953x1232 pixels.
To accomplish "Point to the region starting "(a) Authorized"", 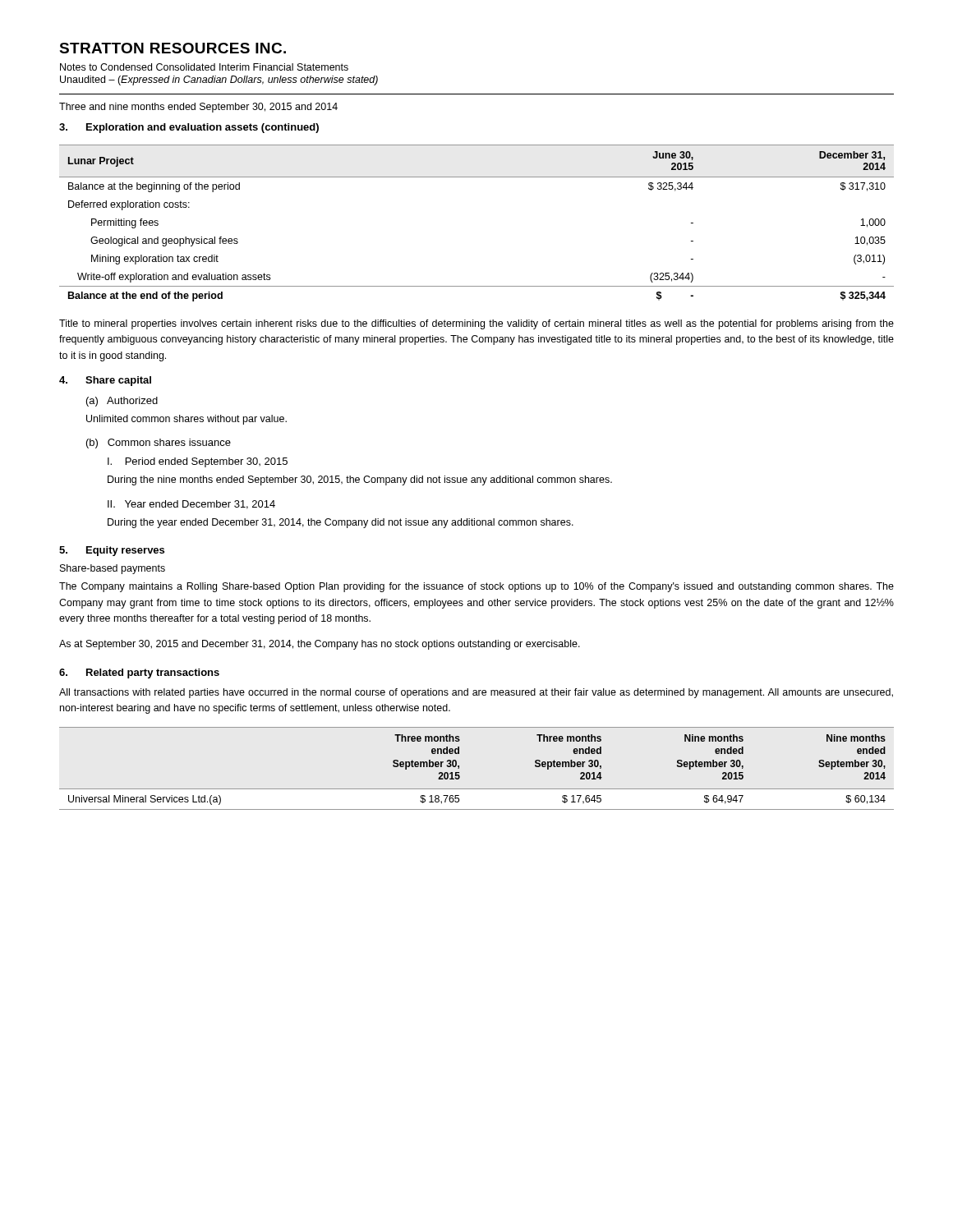I will (x=122, y=401).
